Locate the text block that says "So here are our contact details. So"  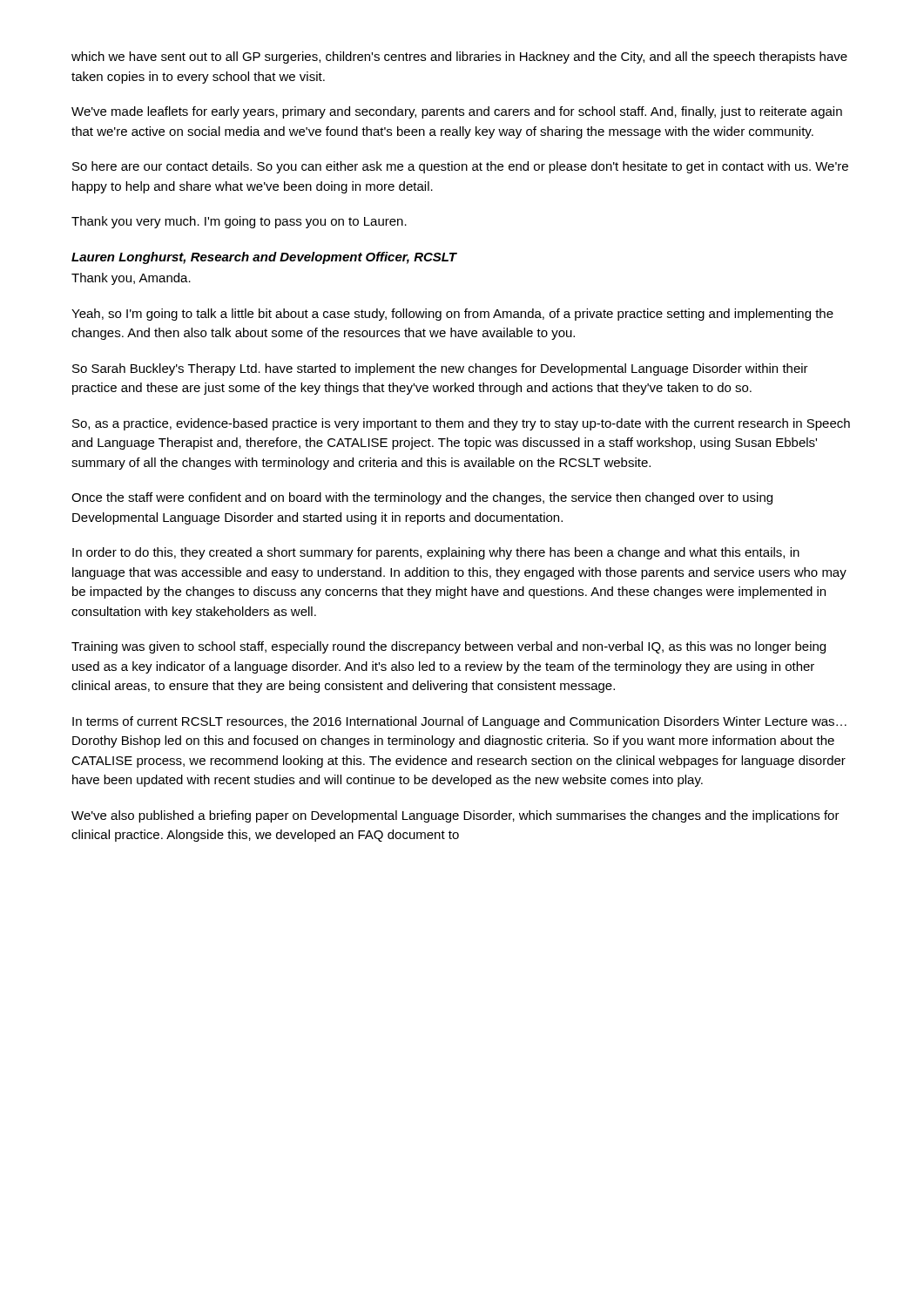[460, 176]
